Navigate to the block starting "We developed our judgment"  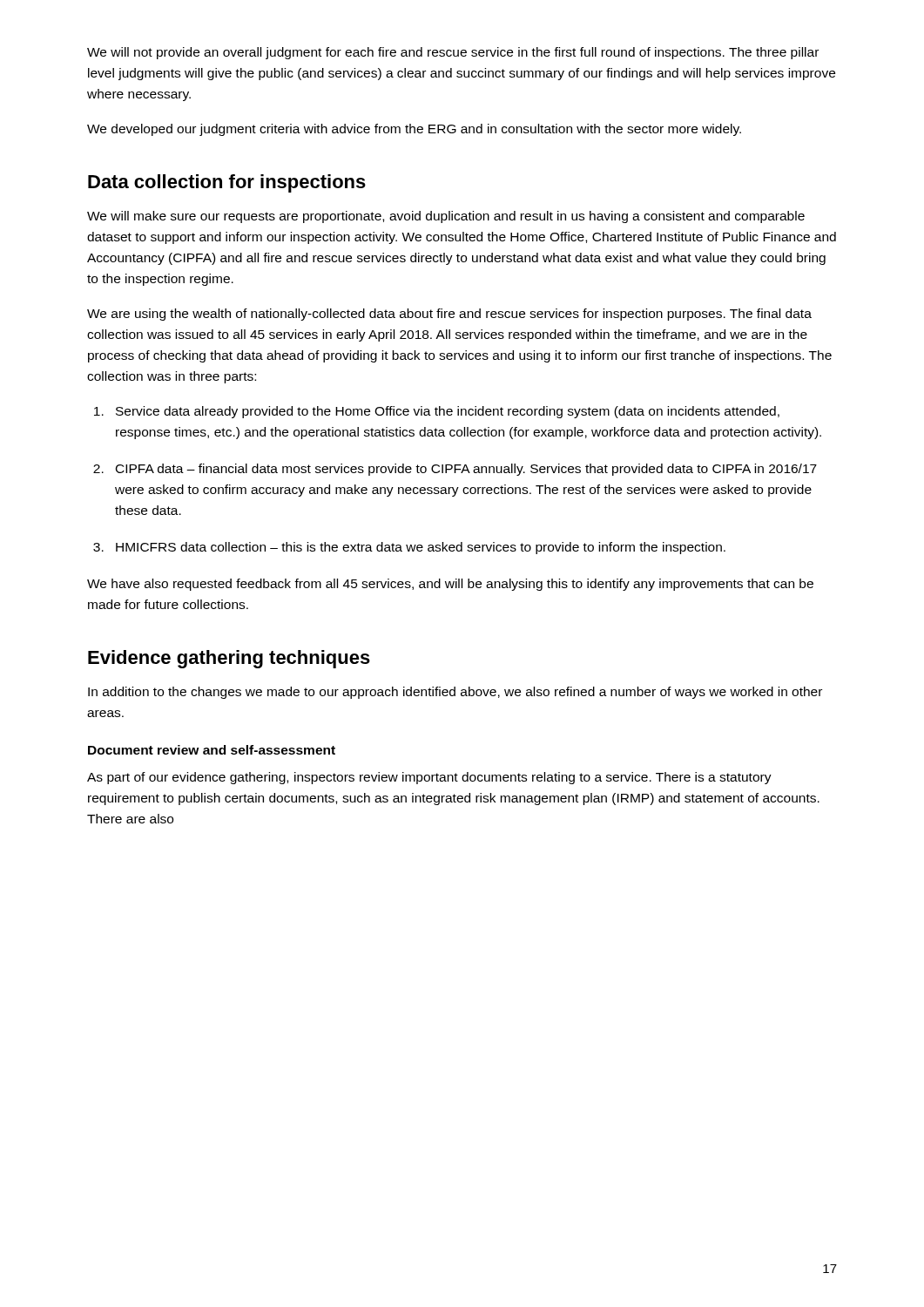coord(415,129)
